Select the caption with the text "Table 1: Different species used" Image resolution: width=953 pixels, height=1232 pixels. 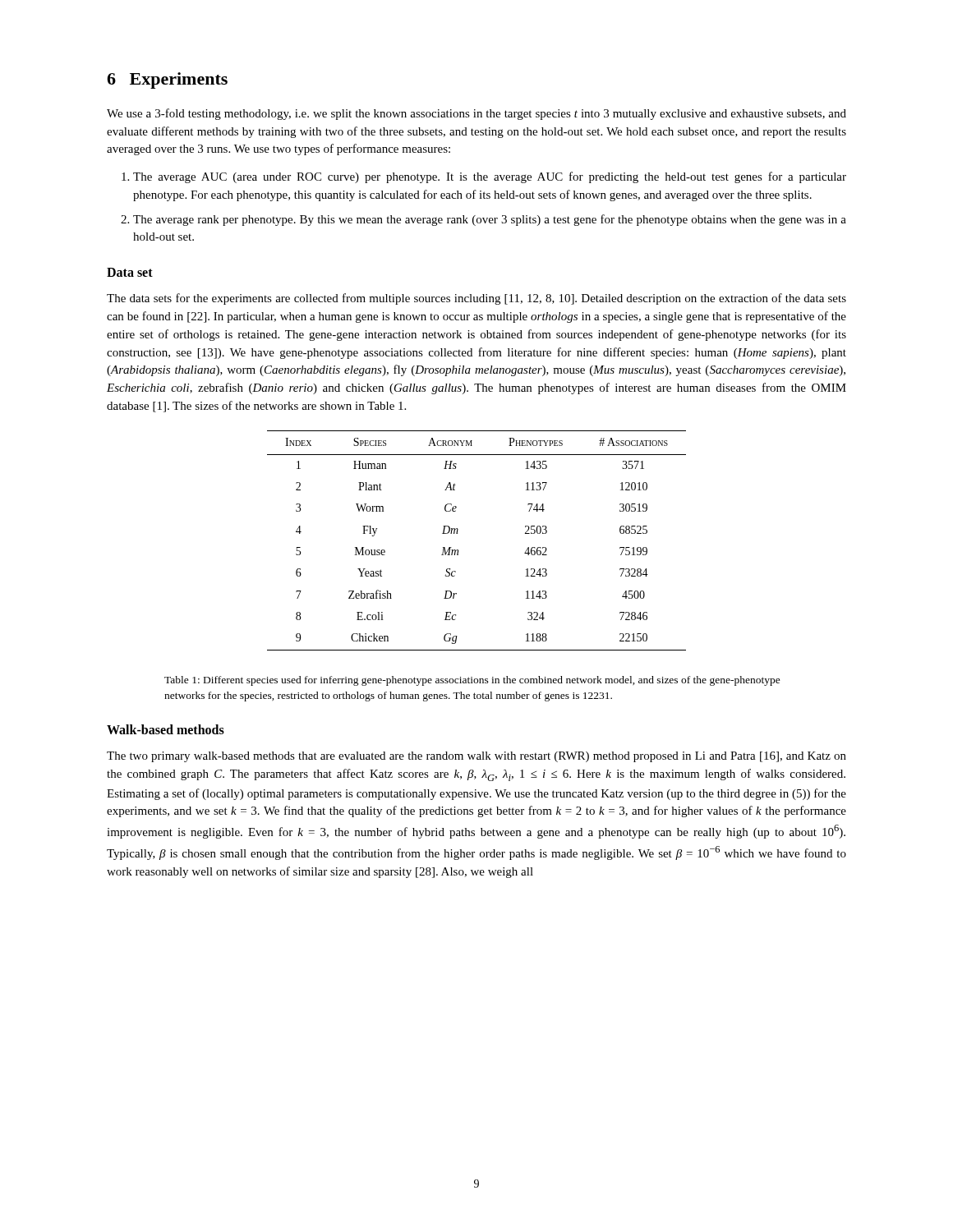[x=476, y=684]
